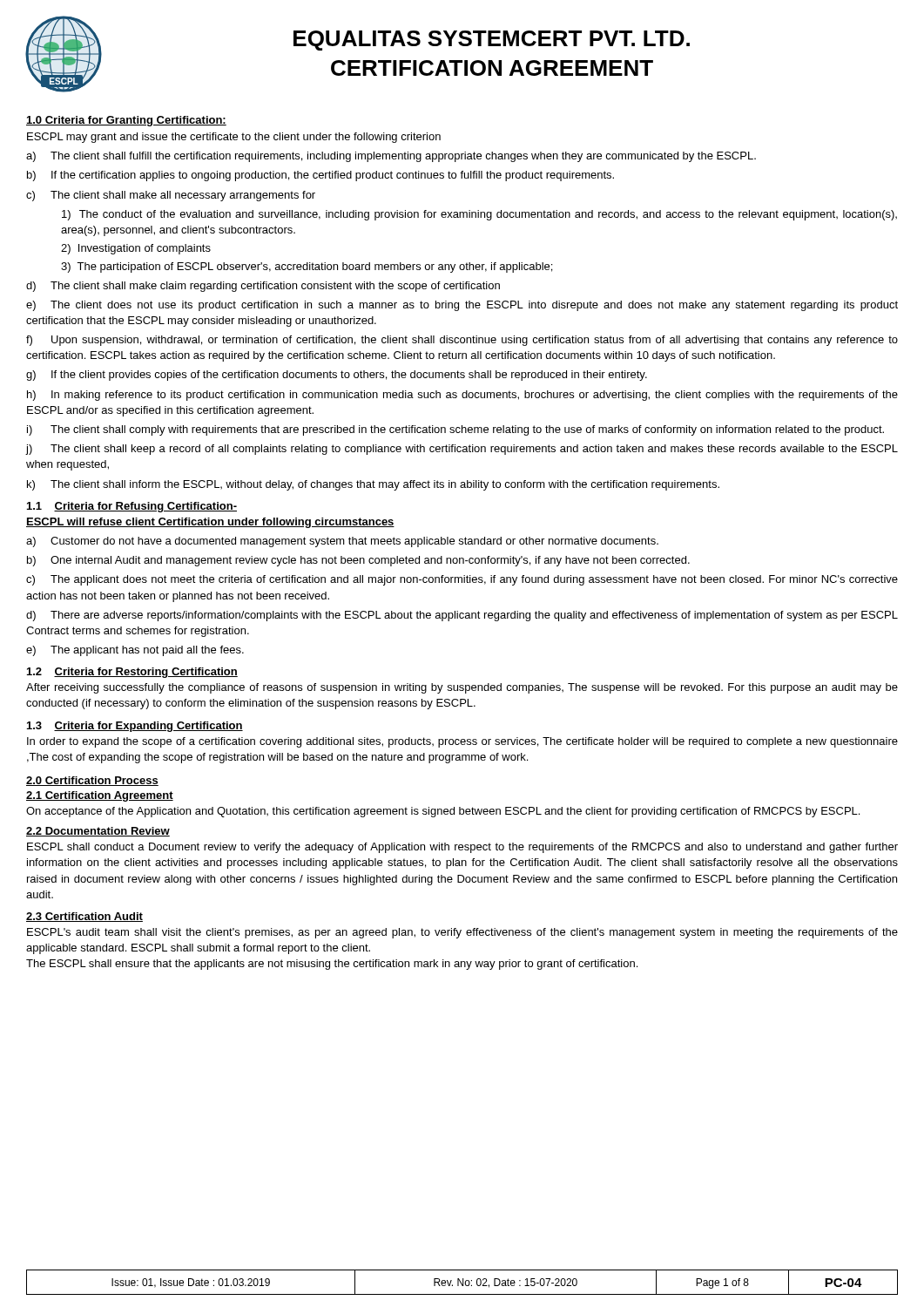Locate the block of text that opens with "After receiving successfully the compliance of reasons"
This screenshot has width=924, height=1307.
tap(462, 695)
